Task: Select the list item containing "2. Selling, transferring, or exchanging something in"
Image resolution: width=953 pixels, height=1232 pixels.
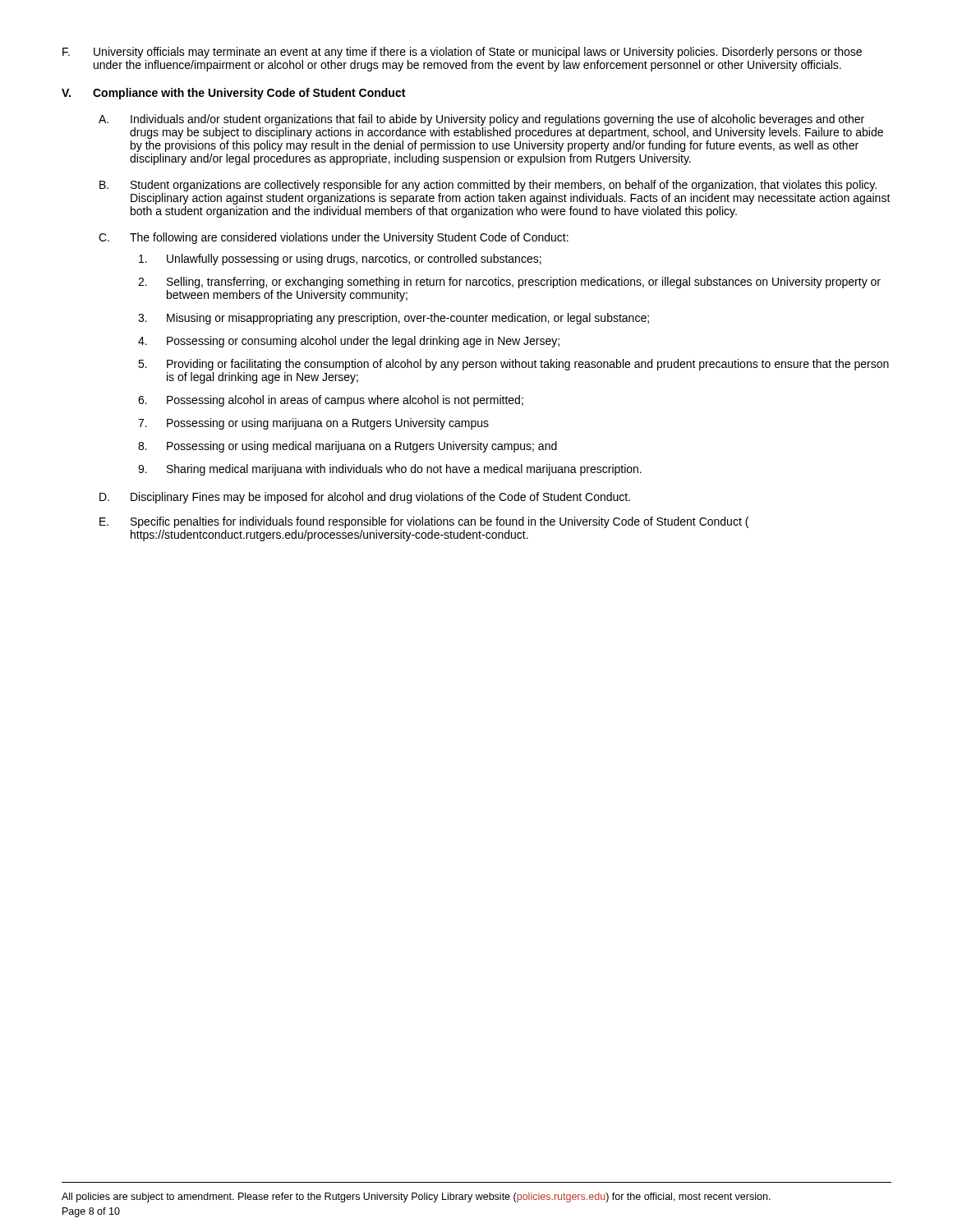Action: (515, 288)
